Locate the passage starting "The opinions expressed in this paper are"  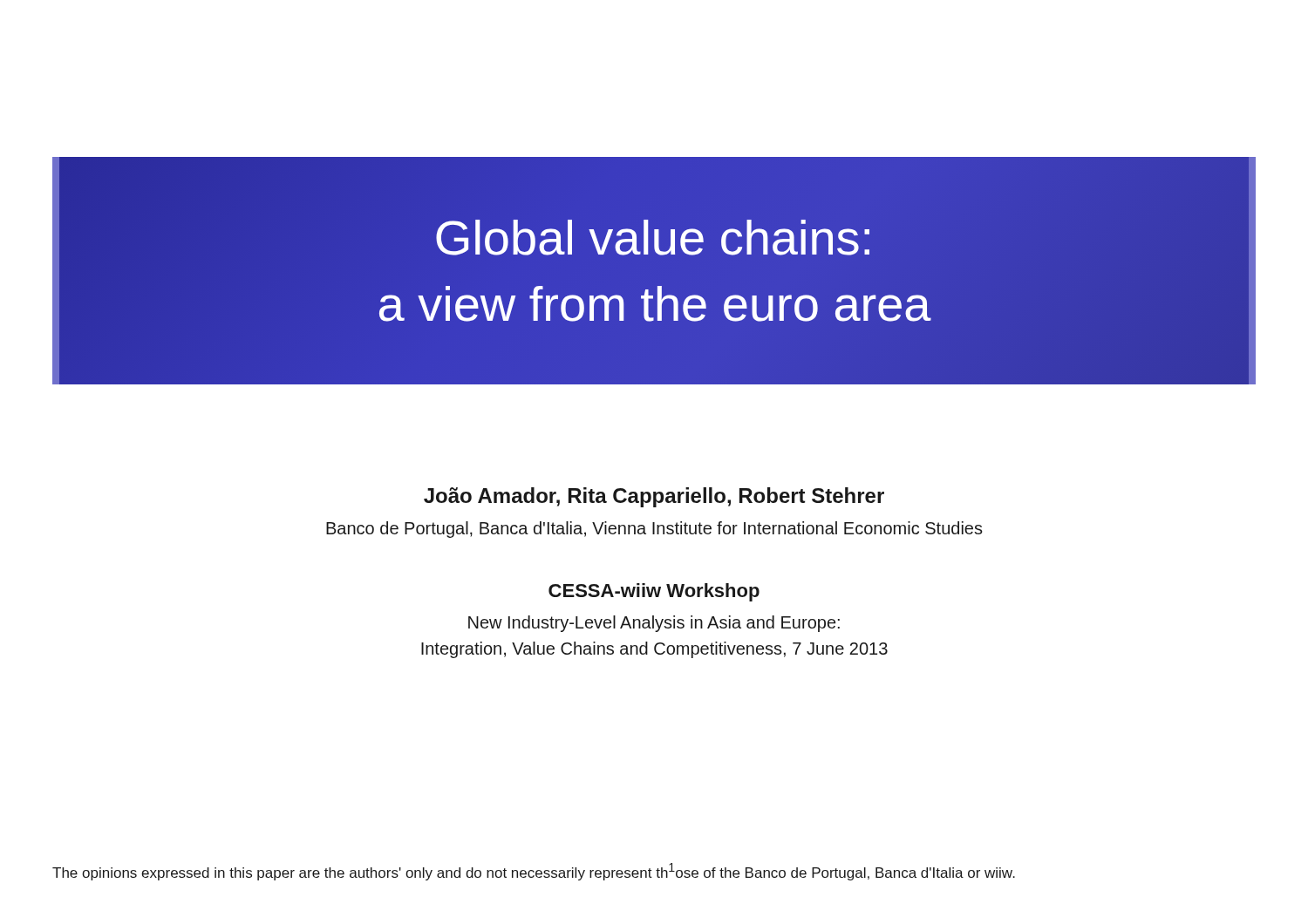pos(654,872)
